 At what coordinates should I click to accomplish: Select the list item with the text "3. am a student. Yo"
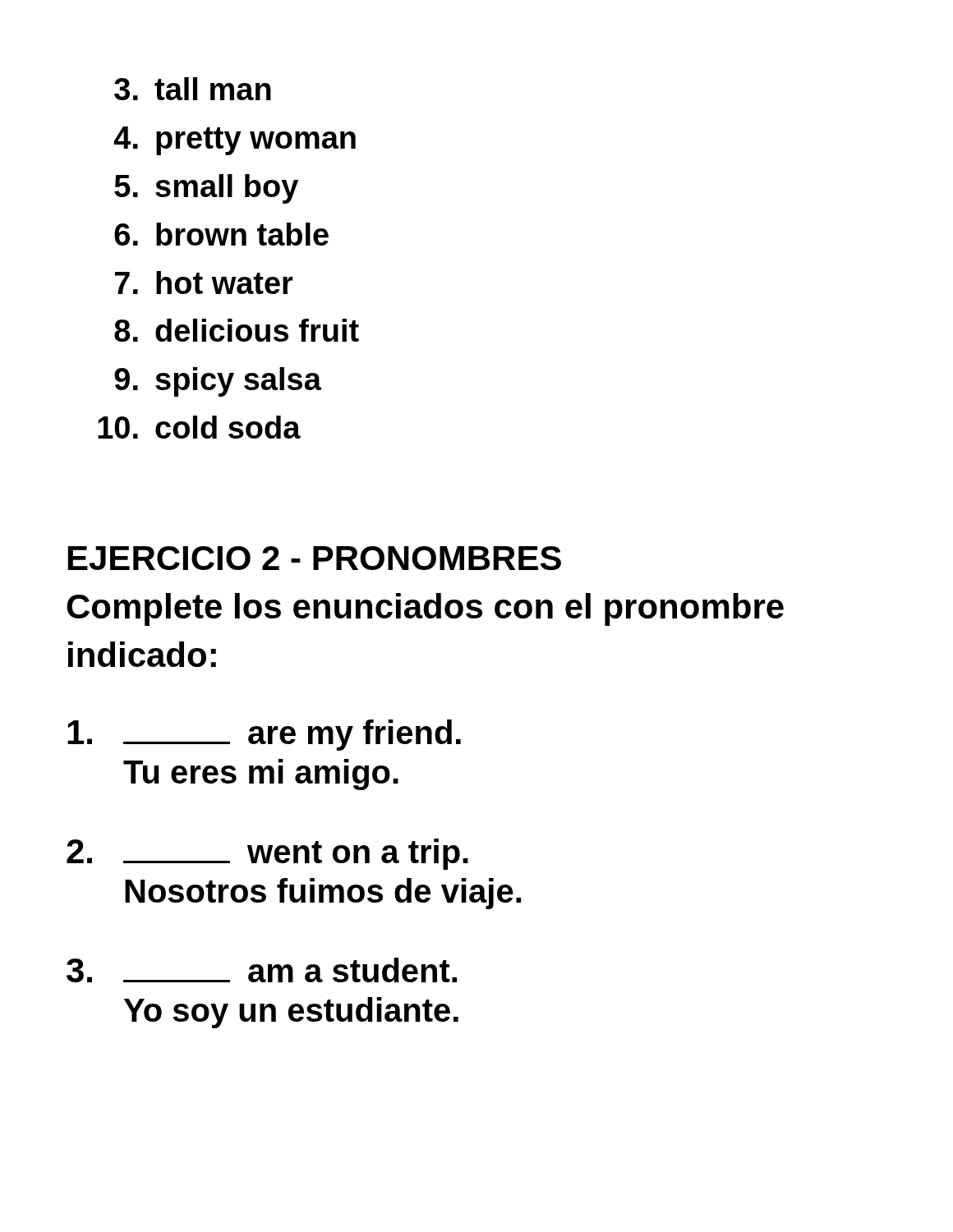pyautogui.click(x=262, y=970)
